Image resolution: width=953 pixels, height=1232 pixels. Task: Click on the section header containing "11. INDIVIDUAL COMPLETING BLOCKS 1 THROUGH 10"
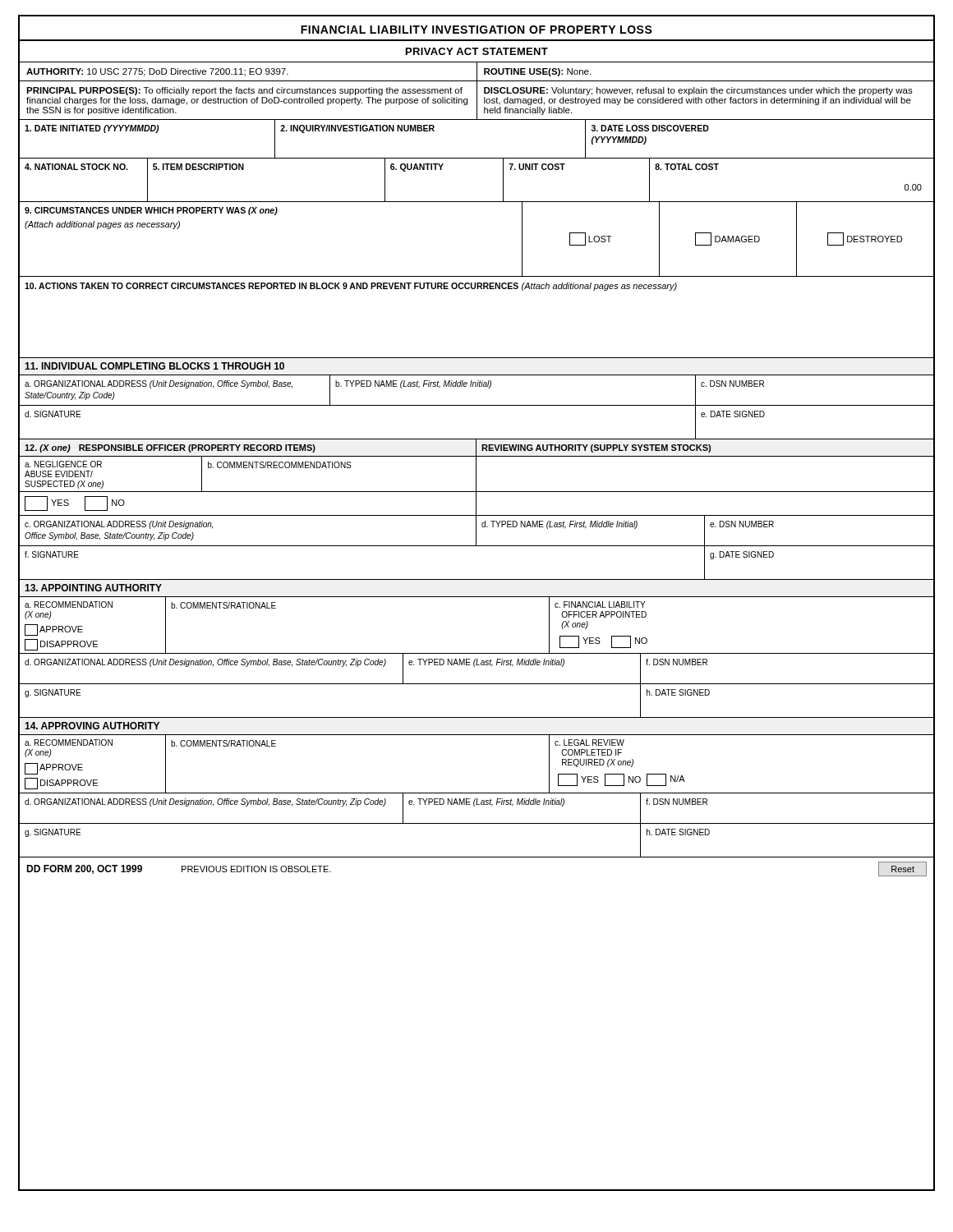pyautogui.click(x=155, y=366)
